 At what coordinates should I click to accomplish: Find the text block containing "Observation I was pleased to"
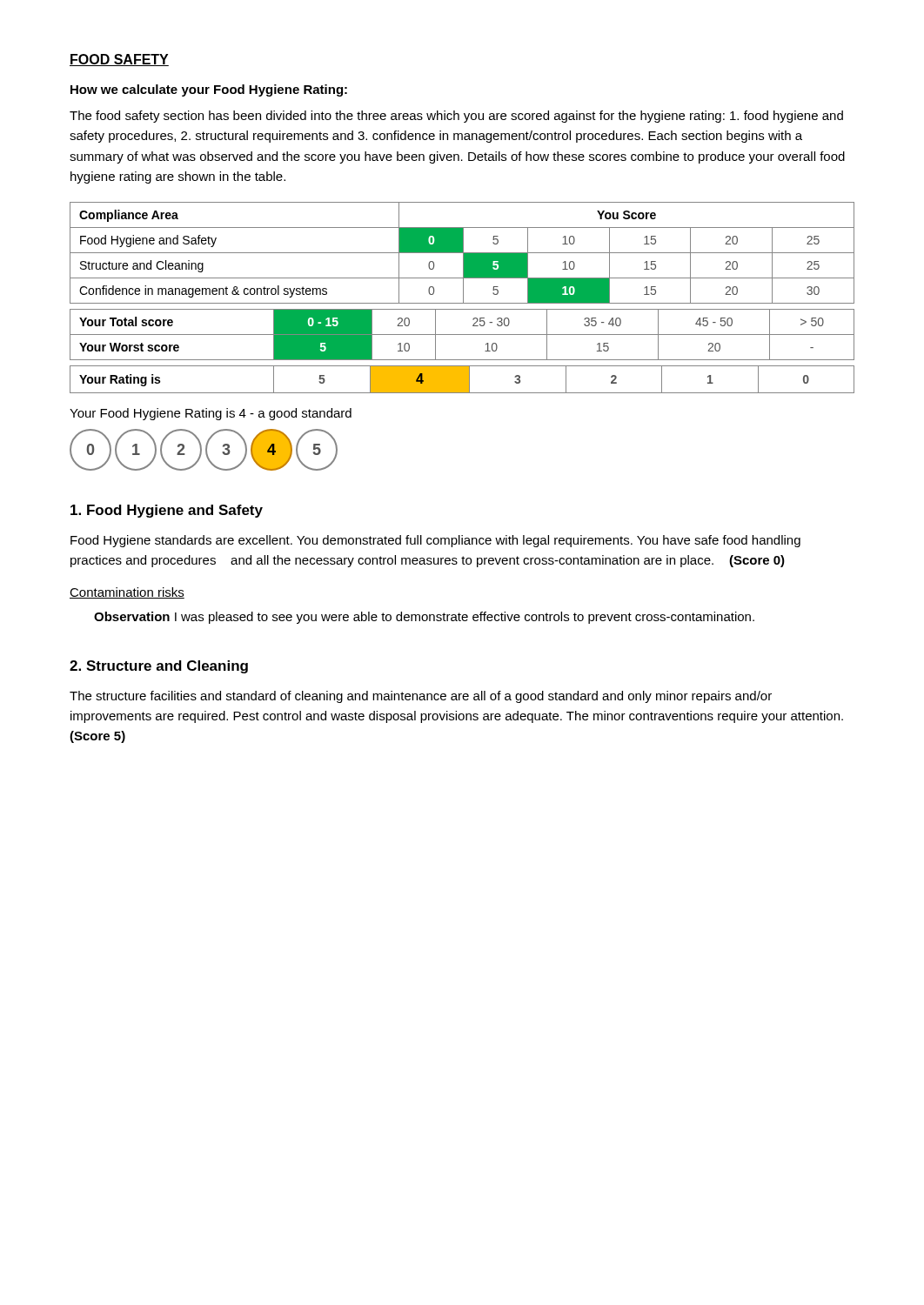[x=425, y=616]
